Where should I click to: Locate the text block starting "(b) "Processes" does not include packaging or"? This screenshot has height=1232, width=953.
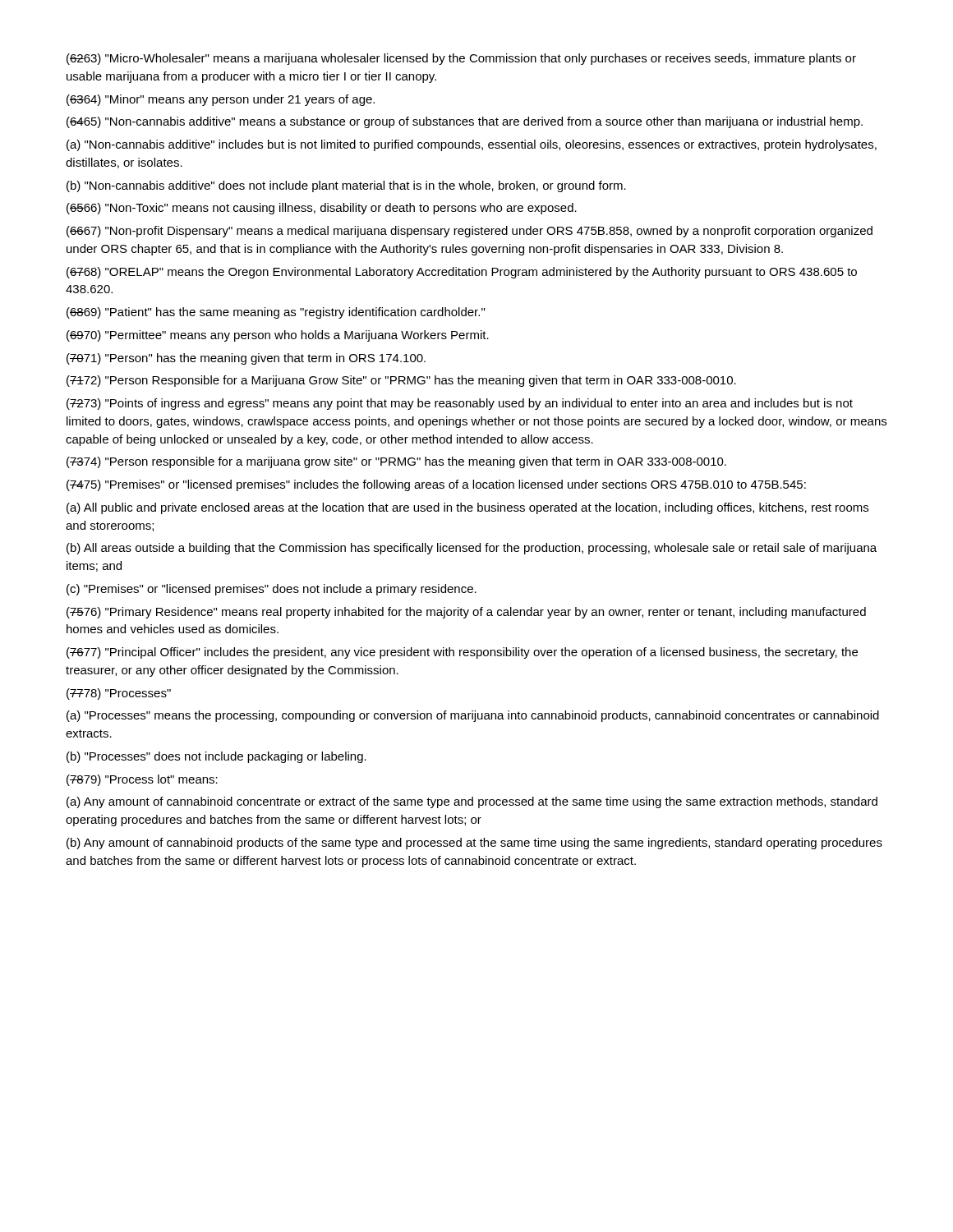(216, 756)
